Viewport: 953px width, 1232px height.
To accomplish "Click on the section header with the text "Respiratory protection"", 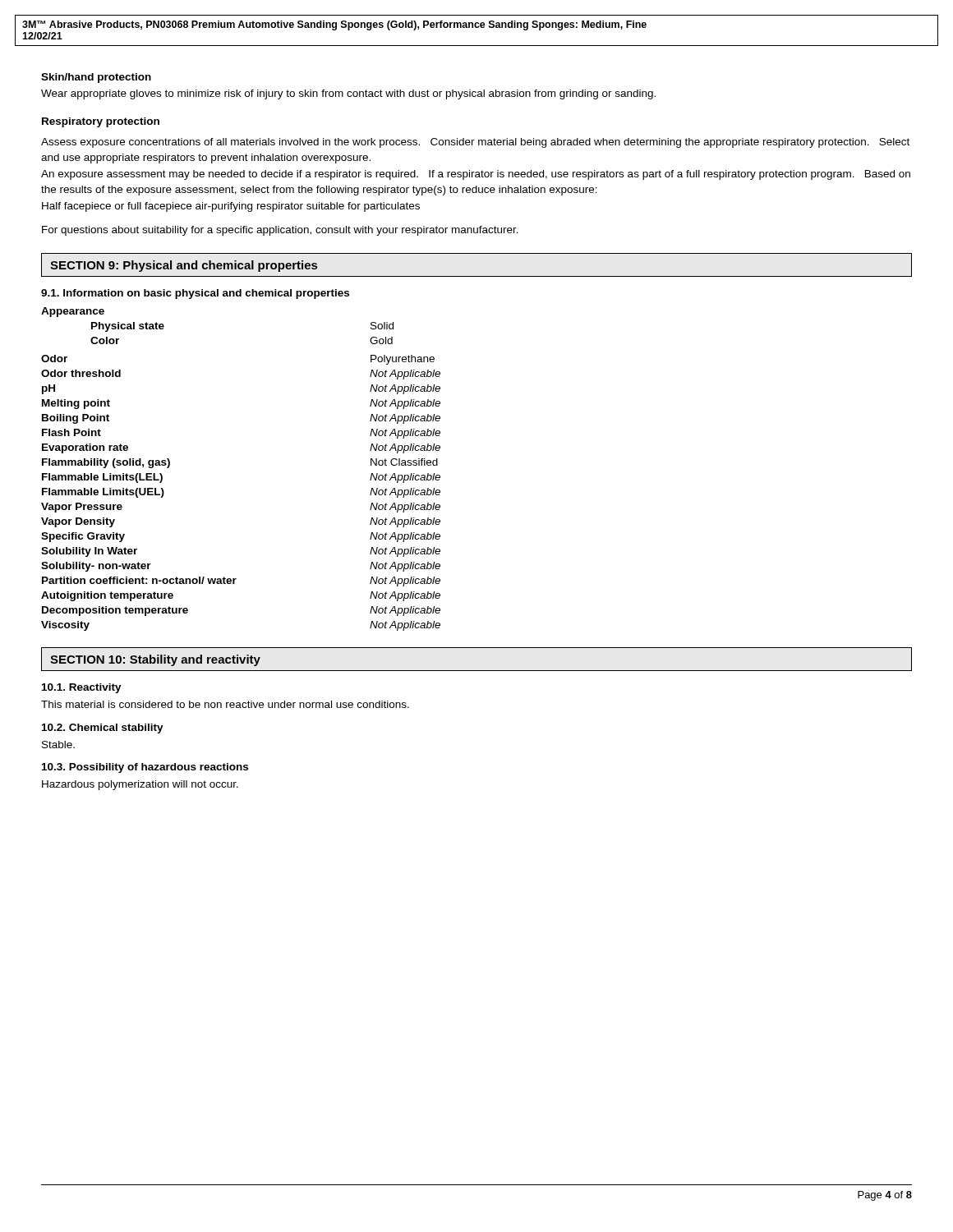I will [x=101, y=121].
